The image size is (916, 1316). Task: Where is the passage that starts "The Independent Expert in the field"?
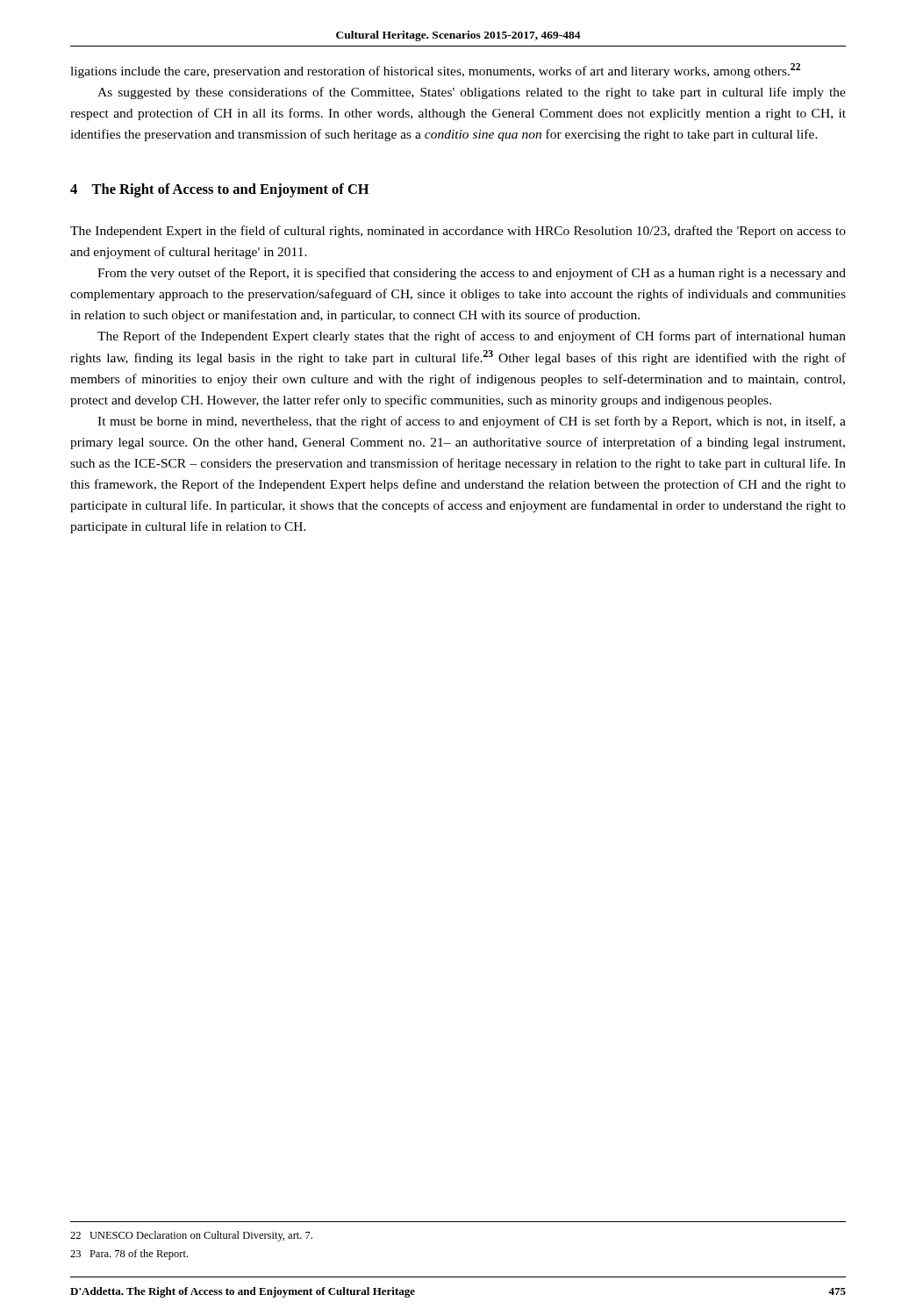[x=458, y=379]
